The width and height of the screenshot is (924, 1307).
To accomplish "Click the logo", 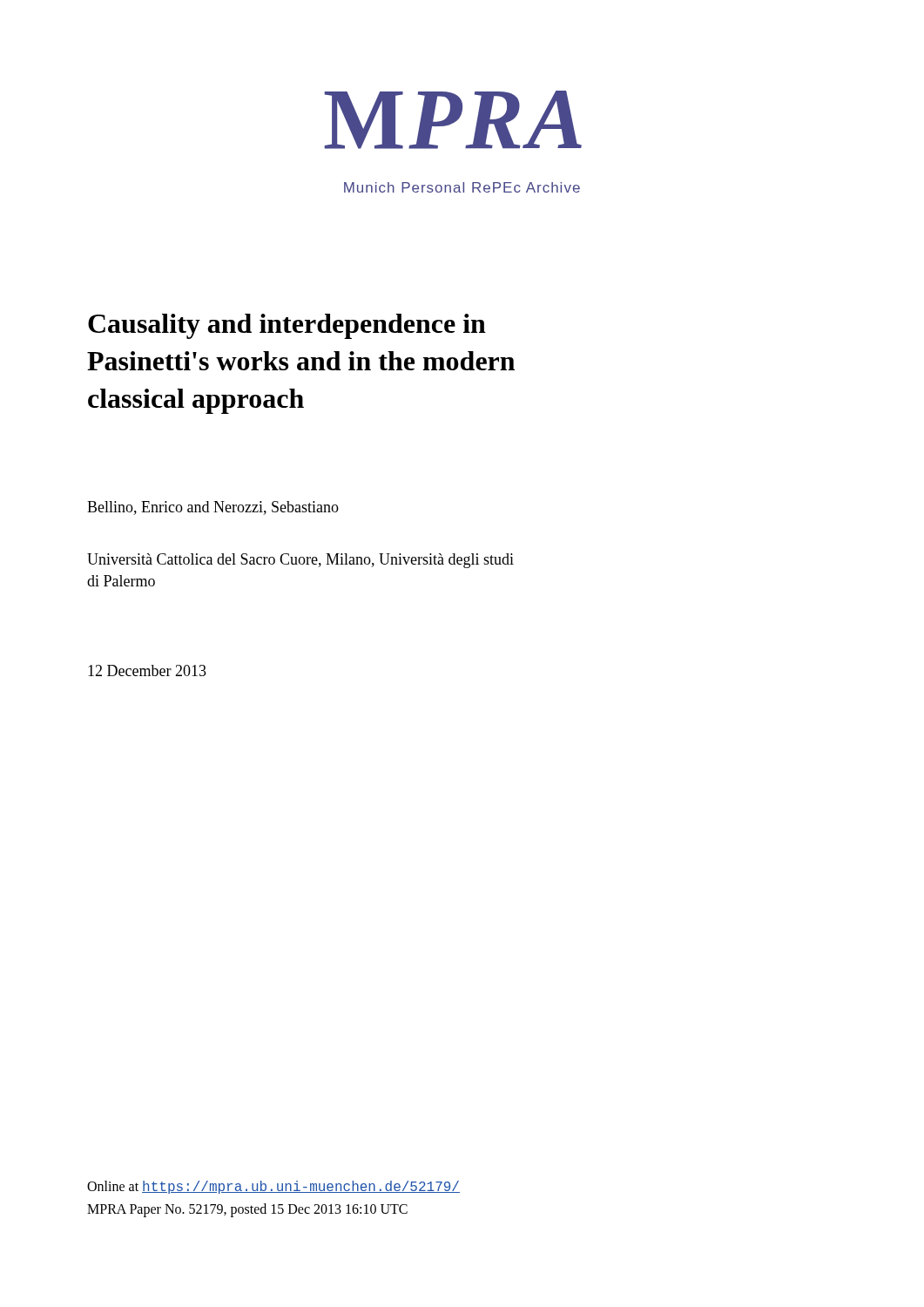I will 462,133.
